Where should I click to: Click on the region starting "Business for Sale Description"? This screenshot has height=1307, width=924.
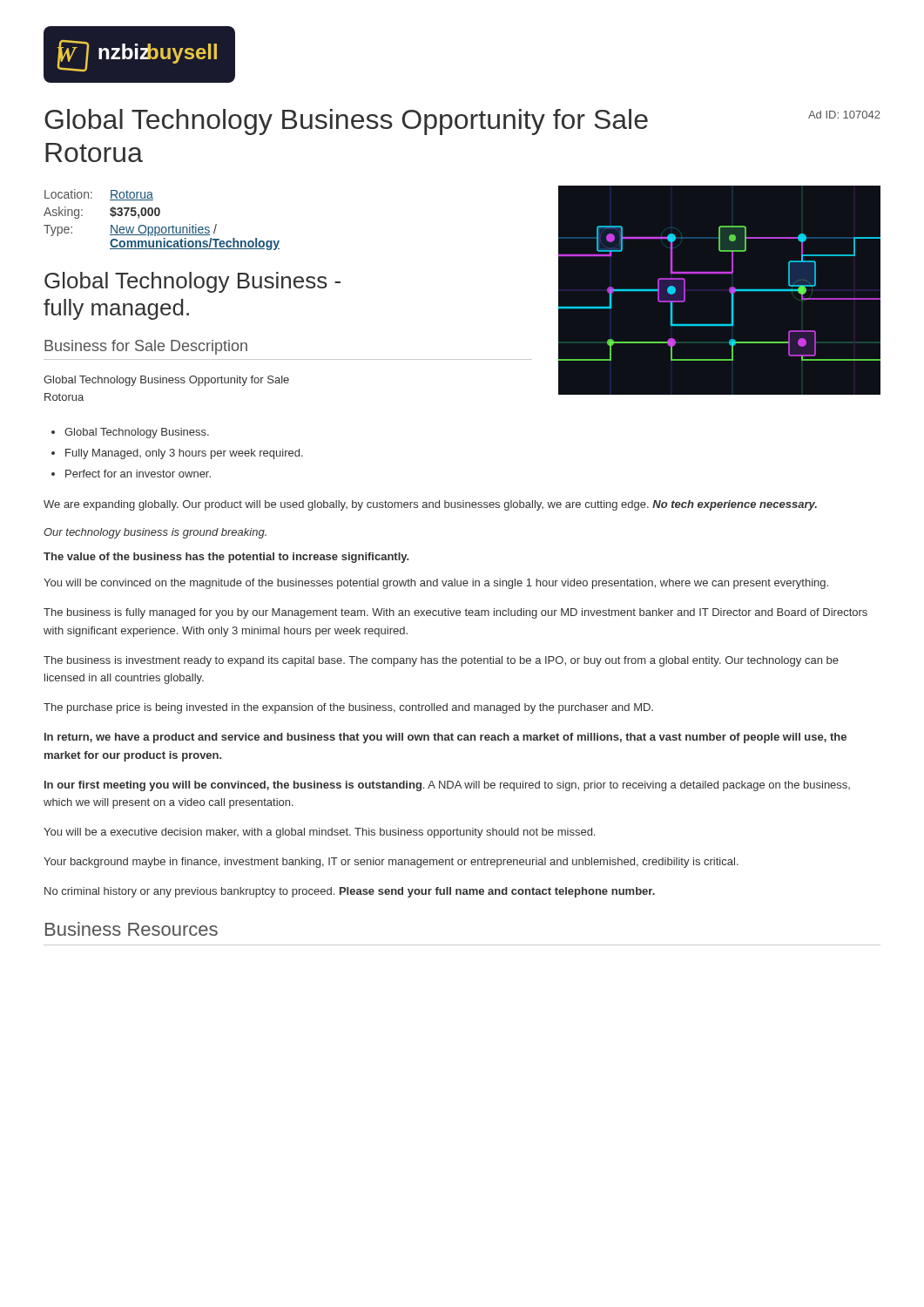(288, 349)
